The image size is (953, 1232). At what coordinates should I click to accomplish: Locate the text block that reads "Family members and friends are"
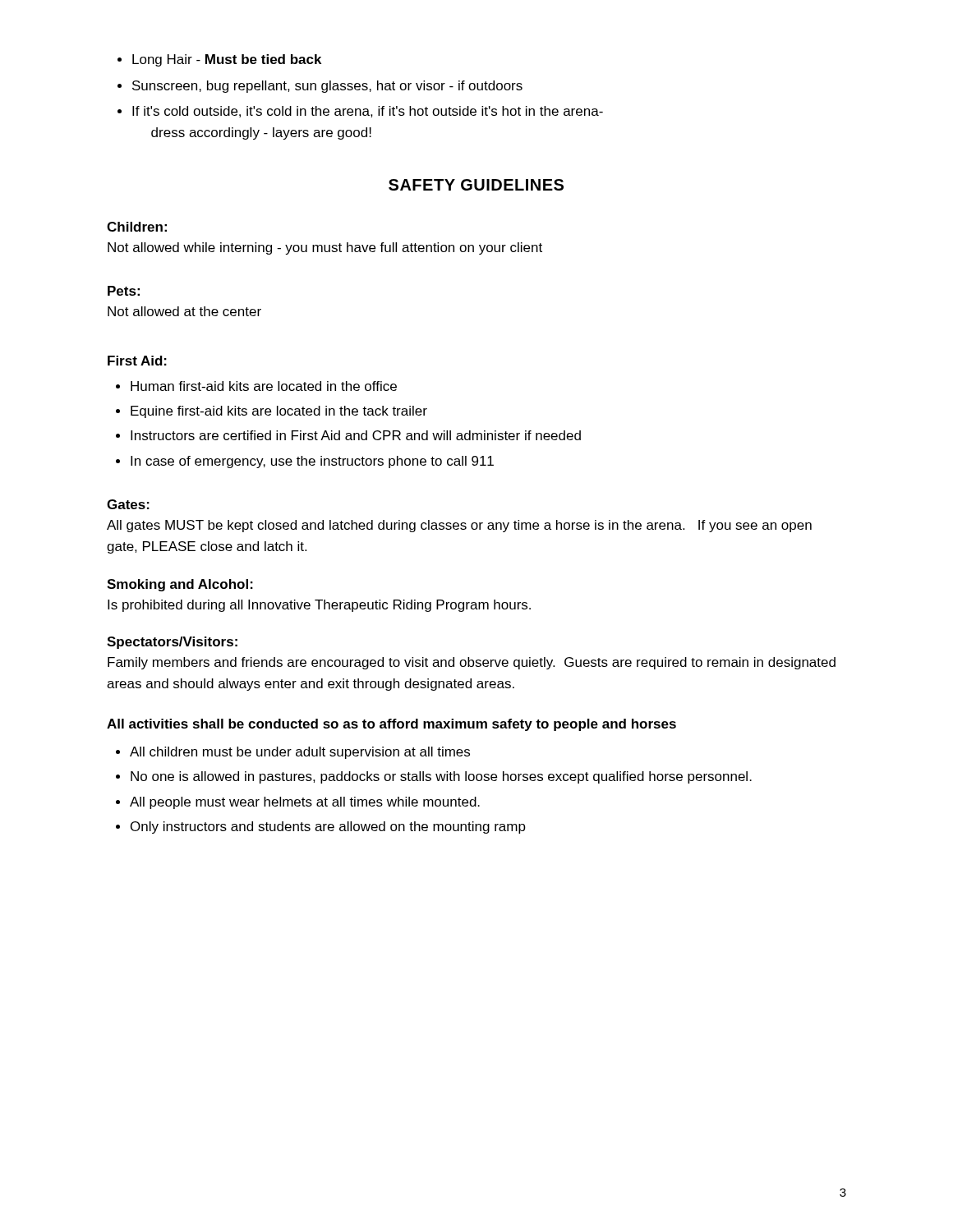coord(472,673)
